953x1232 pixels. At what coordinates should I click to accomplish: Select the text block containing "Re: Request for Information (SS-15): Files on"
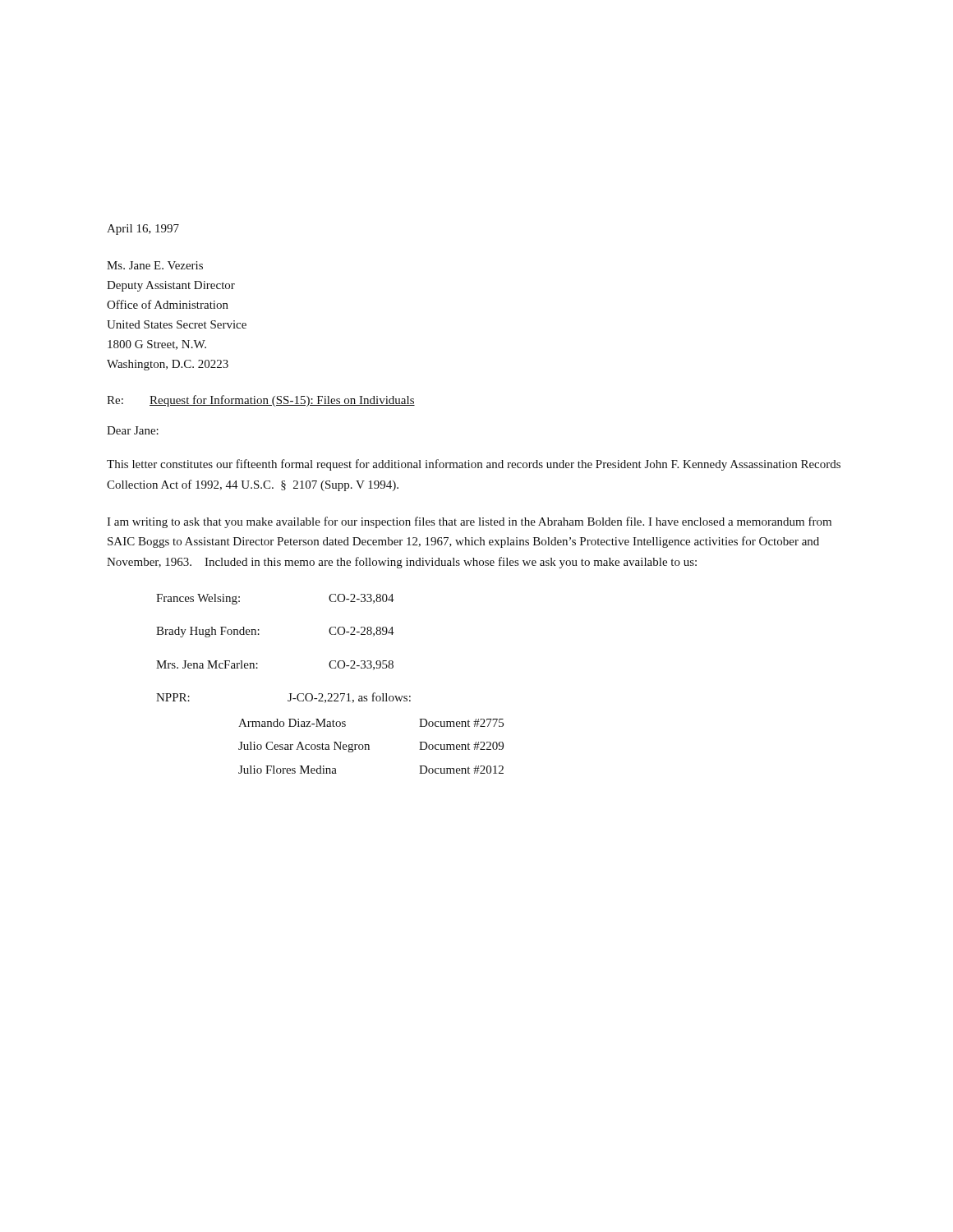(x=261, y=400)
